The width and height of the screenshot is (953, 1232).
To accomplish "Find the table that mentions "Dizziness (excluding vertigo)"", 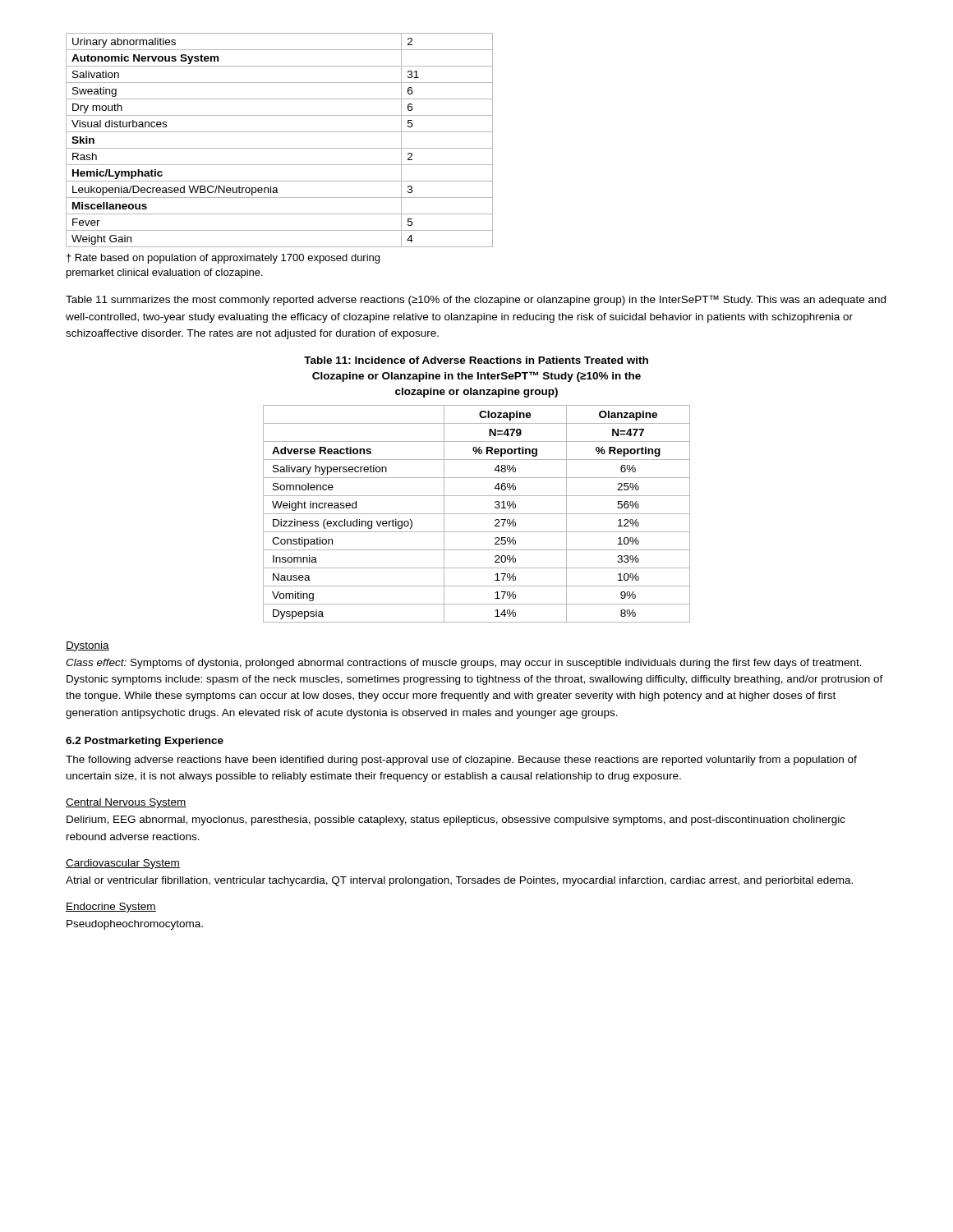I will 476,514.
